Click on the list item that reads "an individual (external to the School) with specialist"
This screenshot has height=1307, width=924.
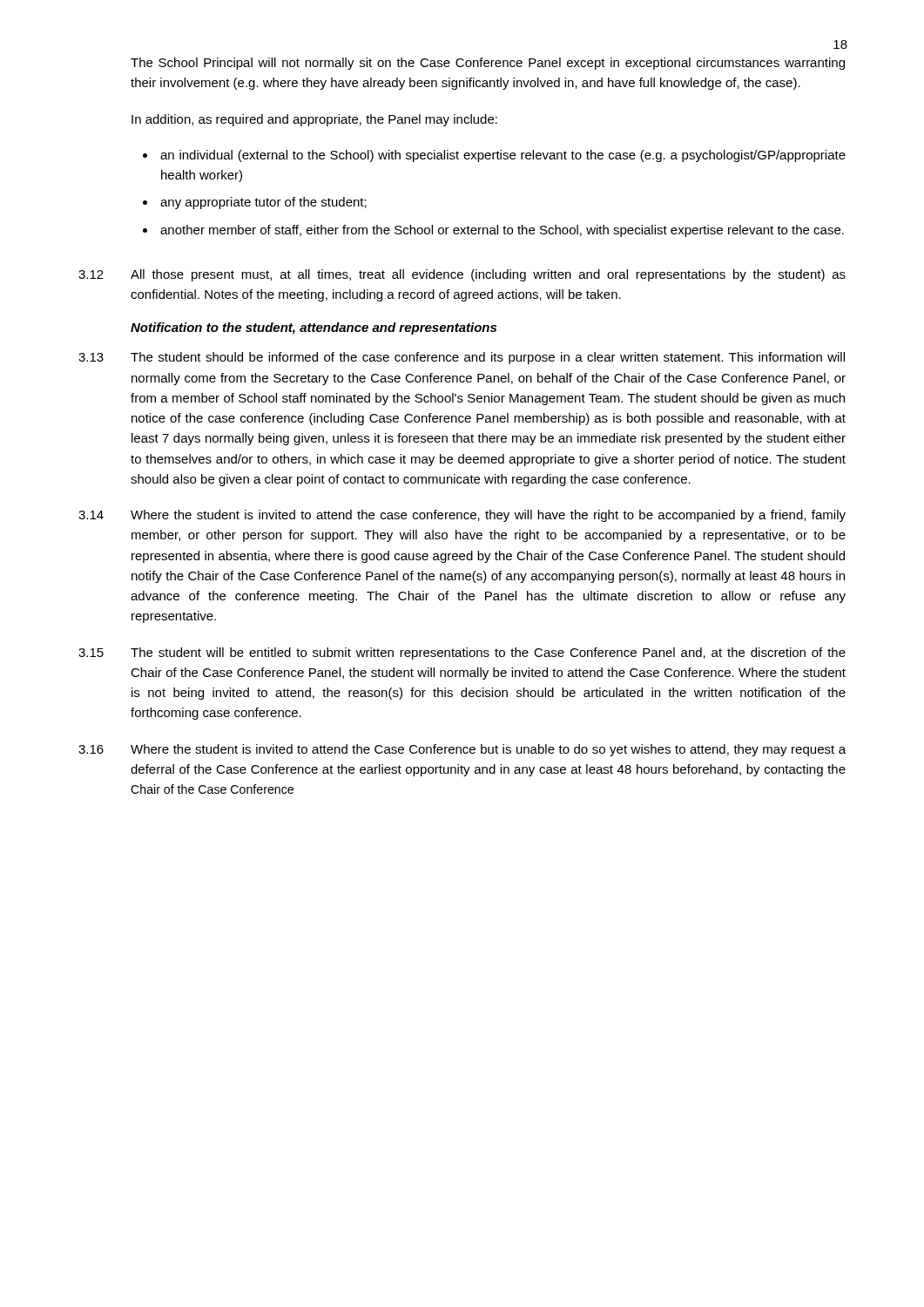point(503,165)
